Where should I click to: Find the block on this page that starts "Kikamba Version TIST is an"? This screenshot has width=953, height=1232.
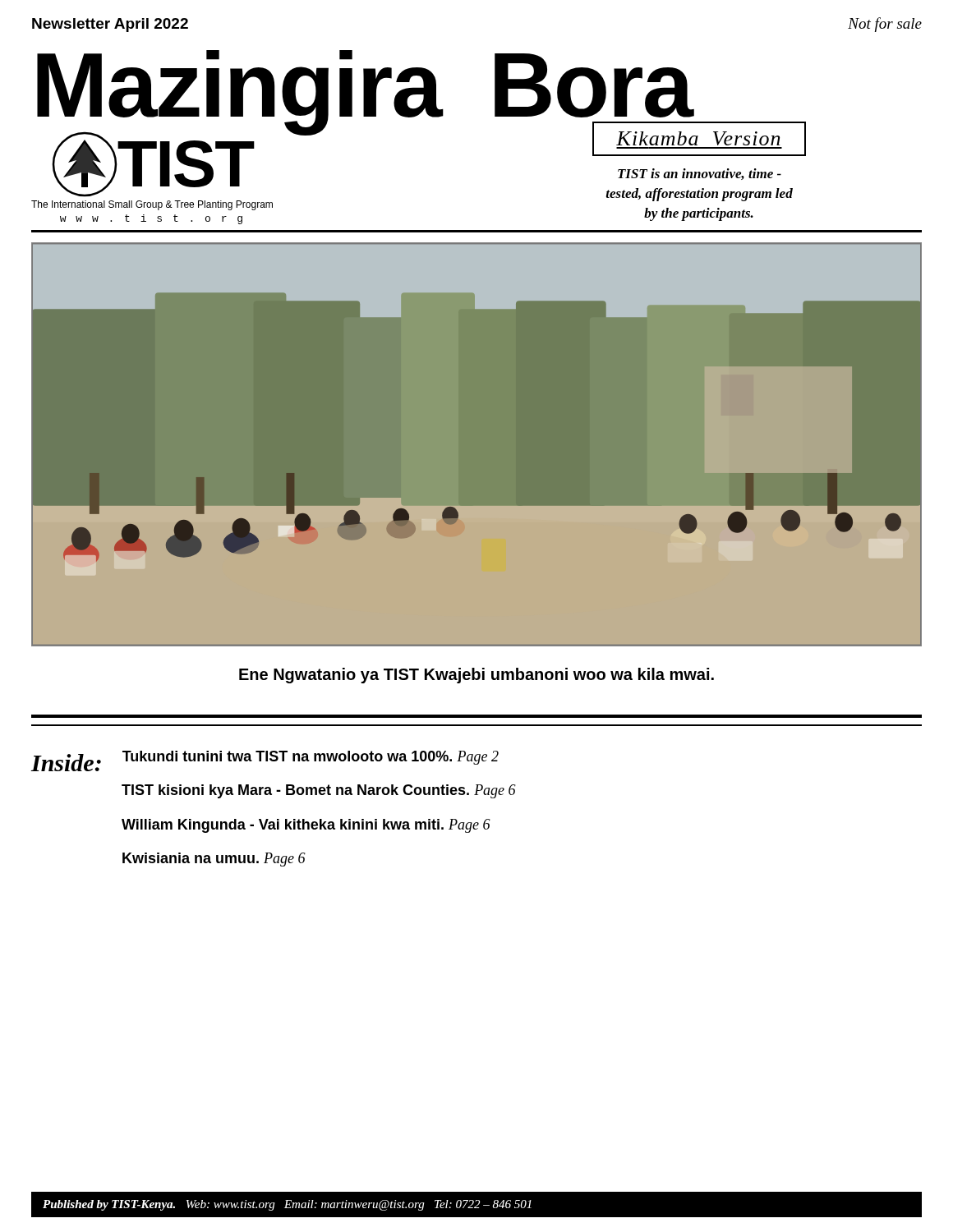[699, 172]
